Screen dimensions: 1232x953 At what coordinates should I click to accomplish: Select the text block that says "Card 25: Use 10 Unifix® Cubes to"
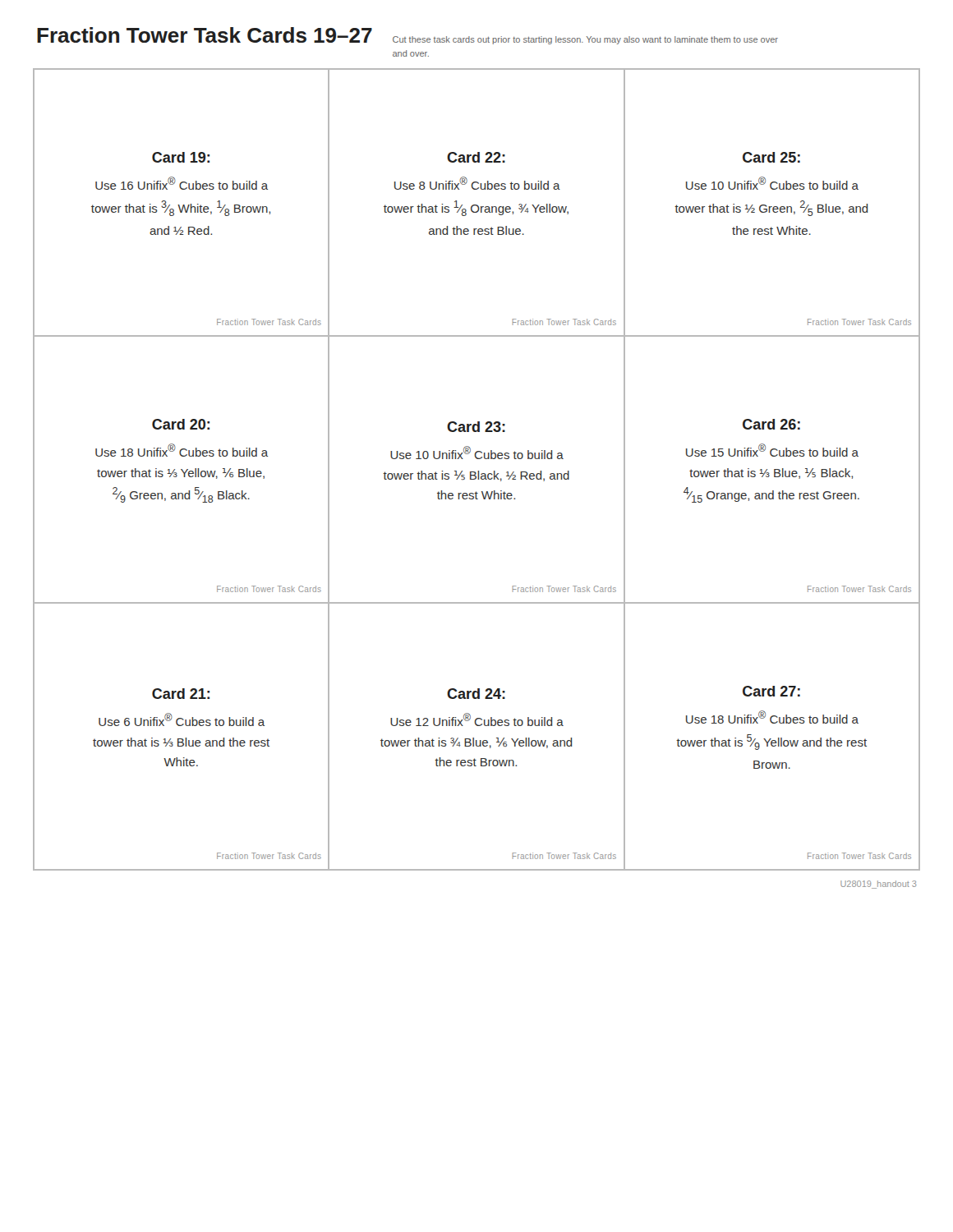click(772, 202)
